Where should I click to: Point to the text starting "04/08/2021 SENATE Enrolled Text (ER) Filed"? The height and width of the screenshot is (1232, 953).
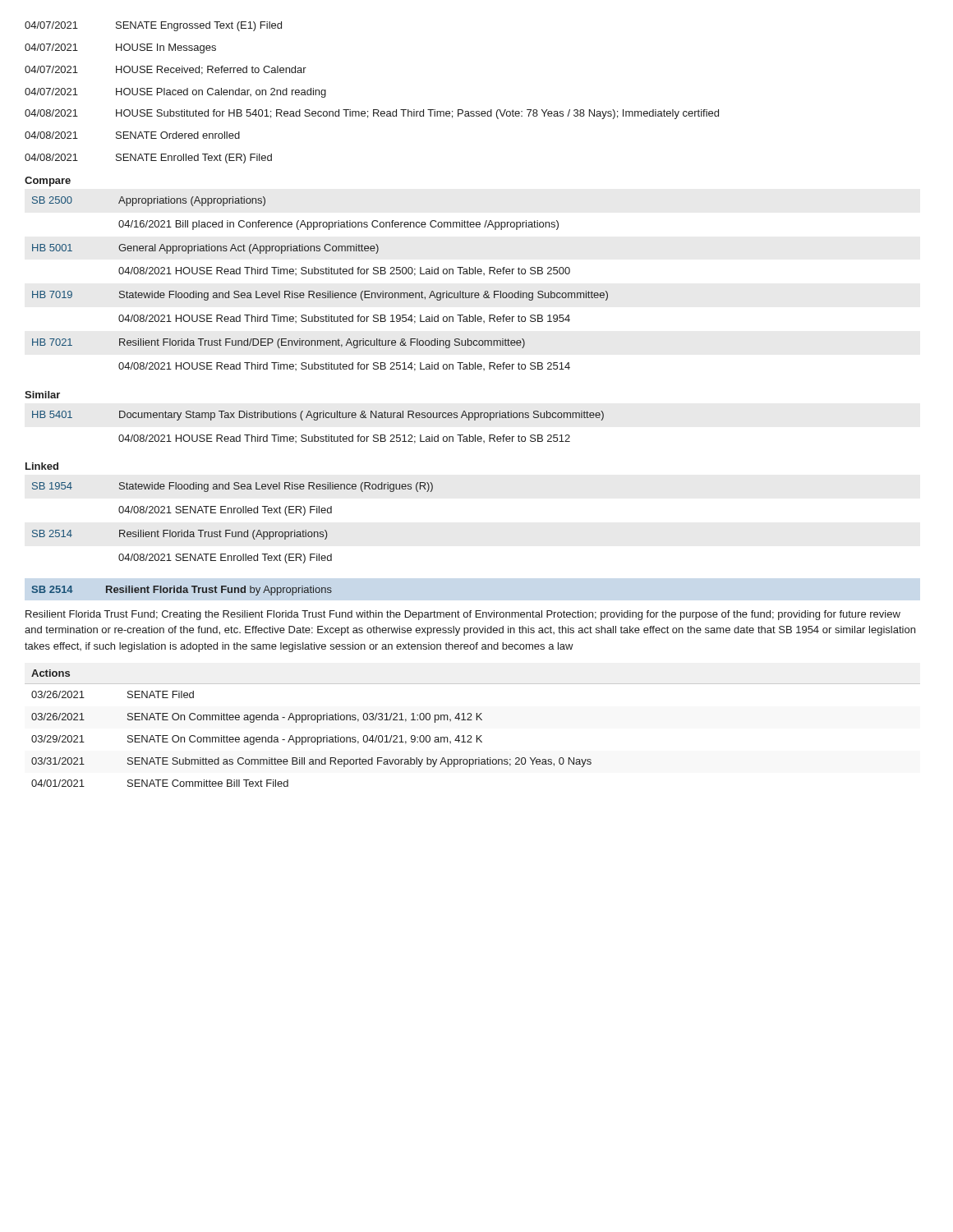pos(148,159)
